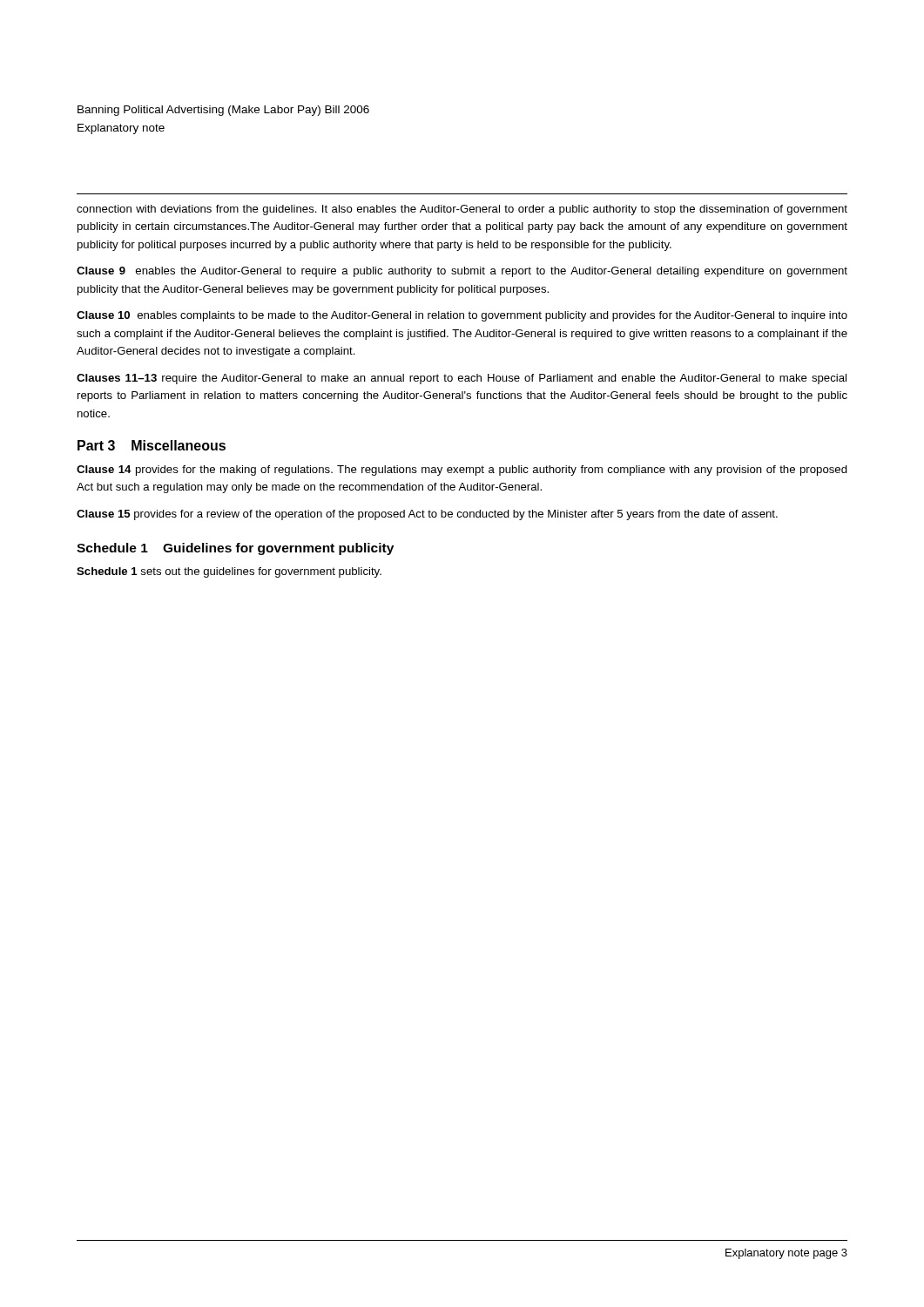
Task: Select the passage starting "Part 3 Miscellaneous"
Action: click(151, 446)
